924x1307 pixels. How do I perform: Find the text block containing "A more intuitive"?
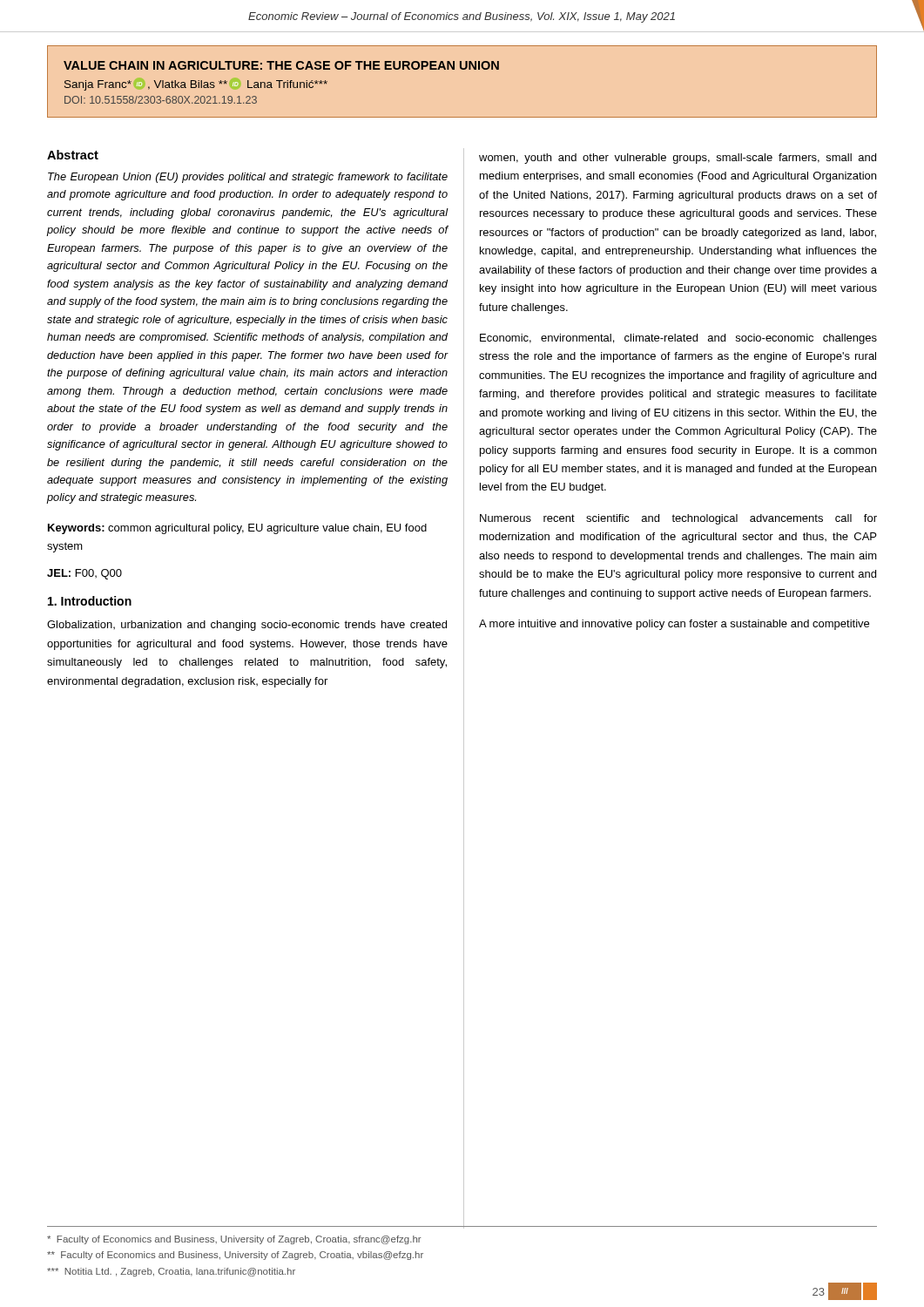click(x=674, y=623)
